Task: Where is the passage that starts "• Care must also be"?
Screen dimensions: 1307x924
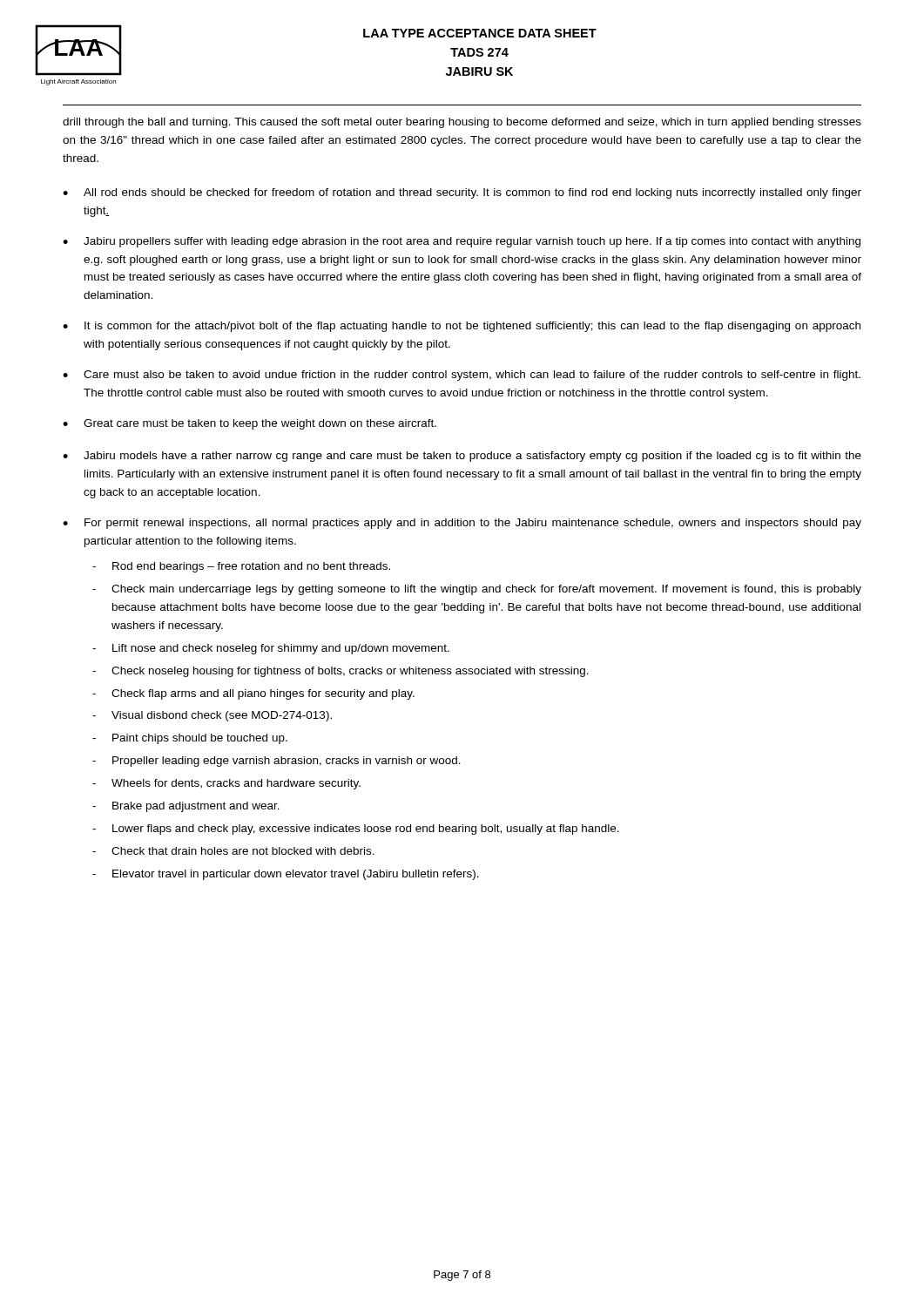Action: [462, 384]
